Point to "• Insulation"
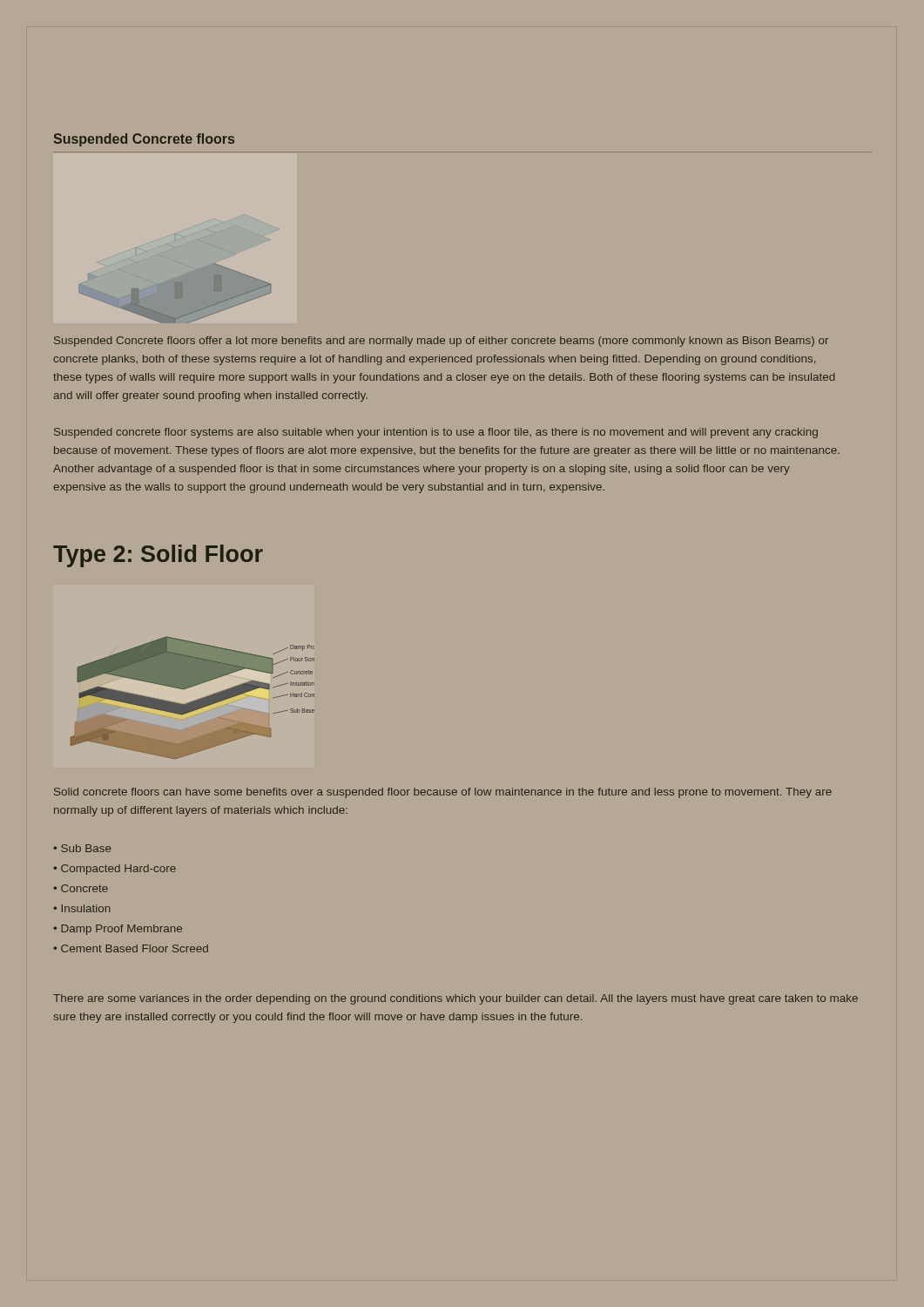 pos(82,908)
